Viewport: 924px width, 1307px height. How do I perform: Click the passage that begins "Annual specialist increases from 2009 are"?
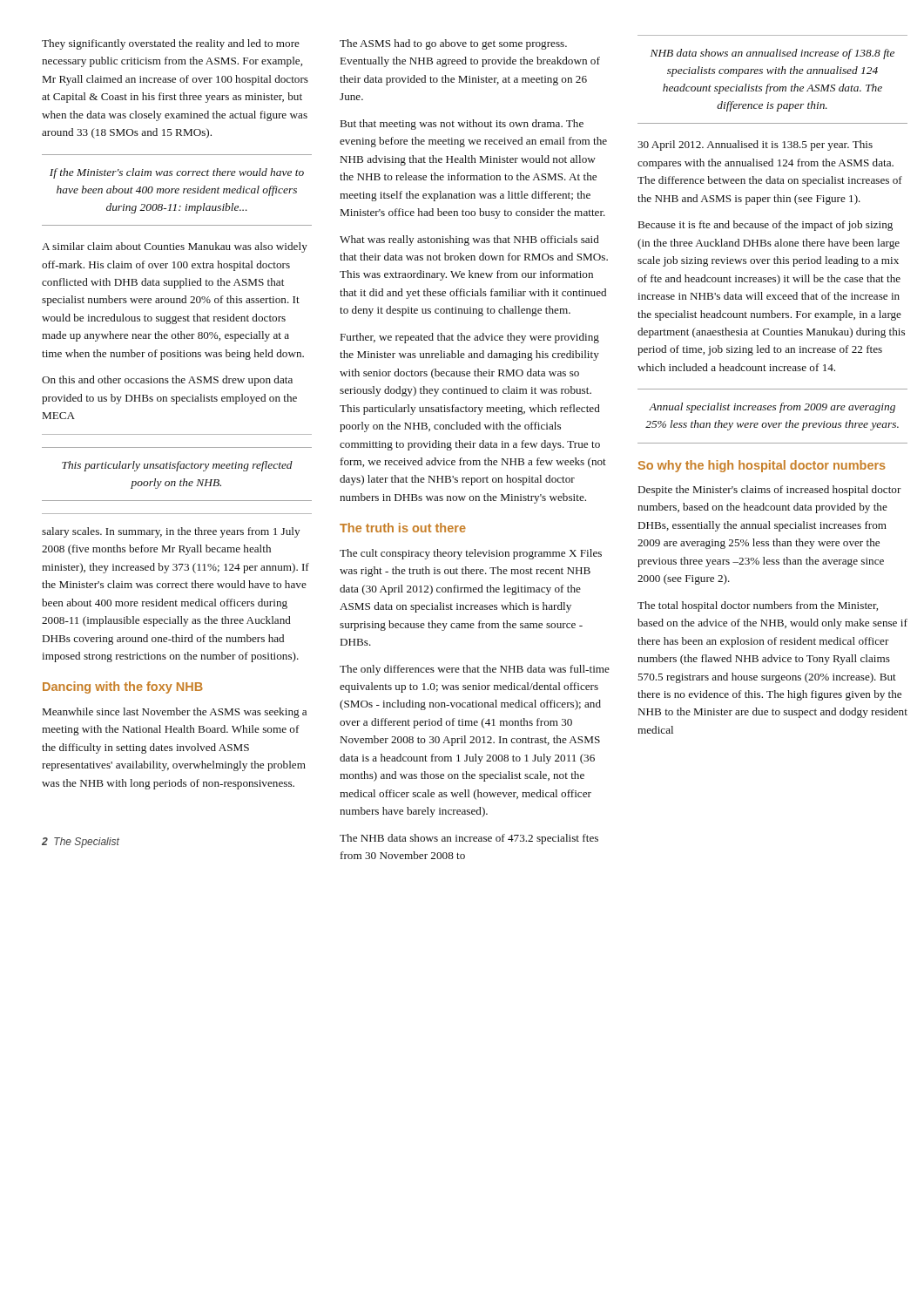(772, 415)
